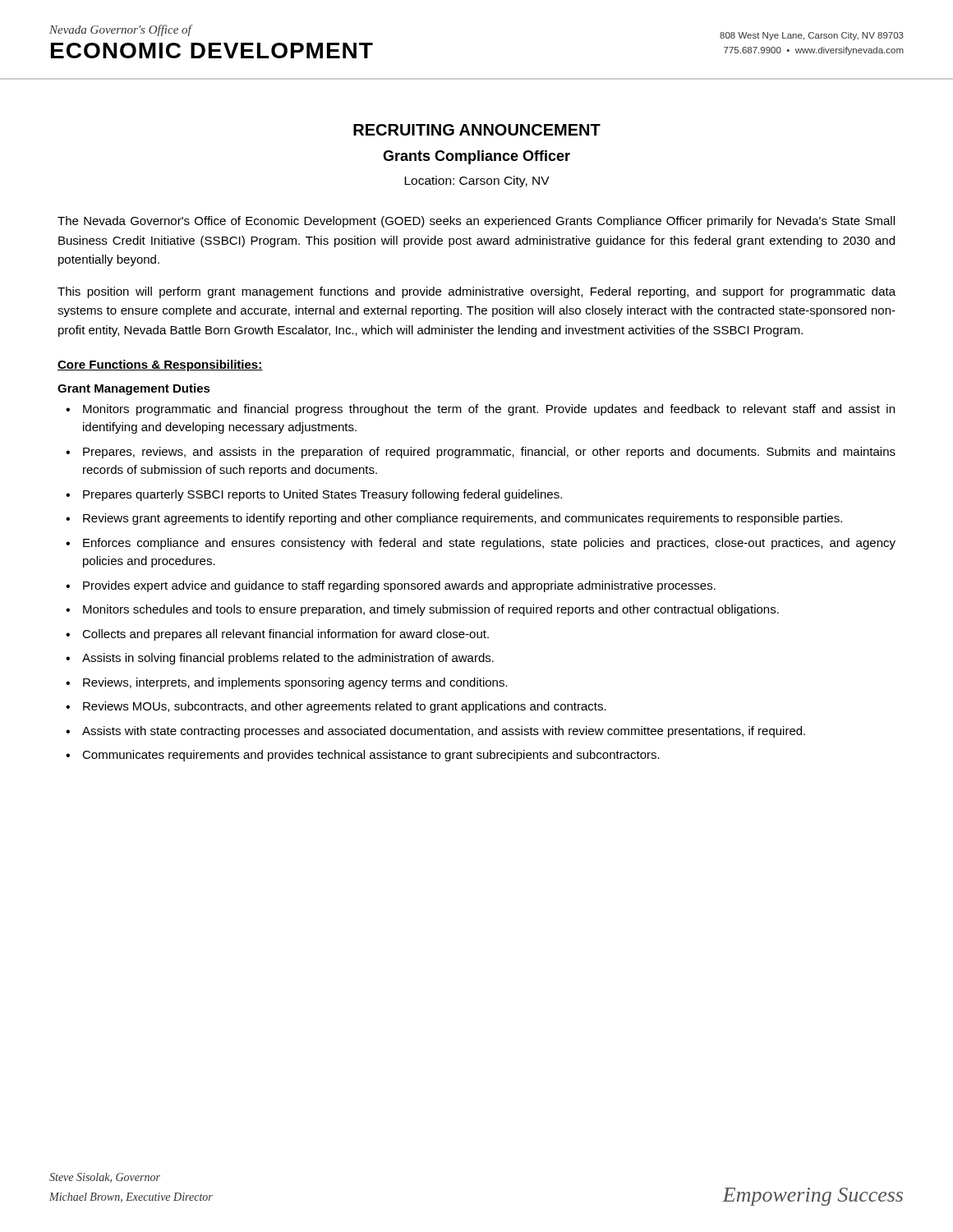The image size is (953, 1232).
Task: Find the list item containing "Monitors schedules and tools to ensure preparation,"
Action: (x=431, y=609)
